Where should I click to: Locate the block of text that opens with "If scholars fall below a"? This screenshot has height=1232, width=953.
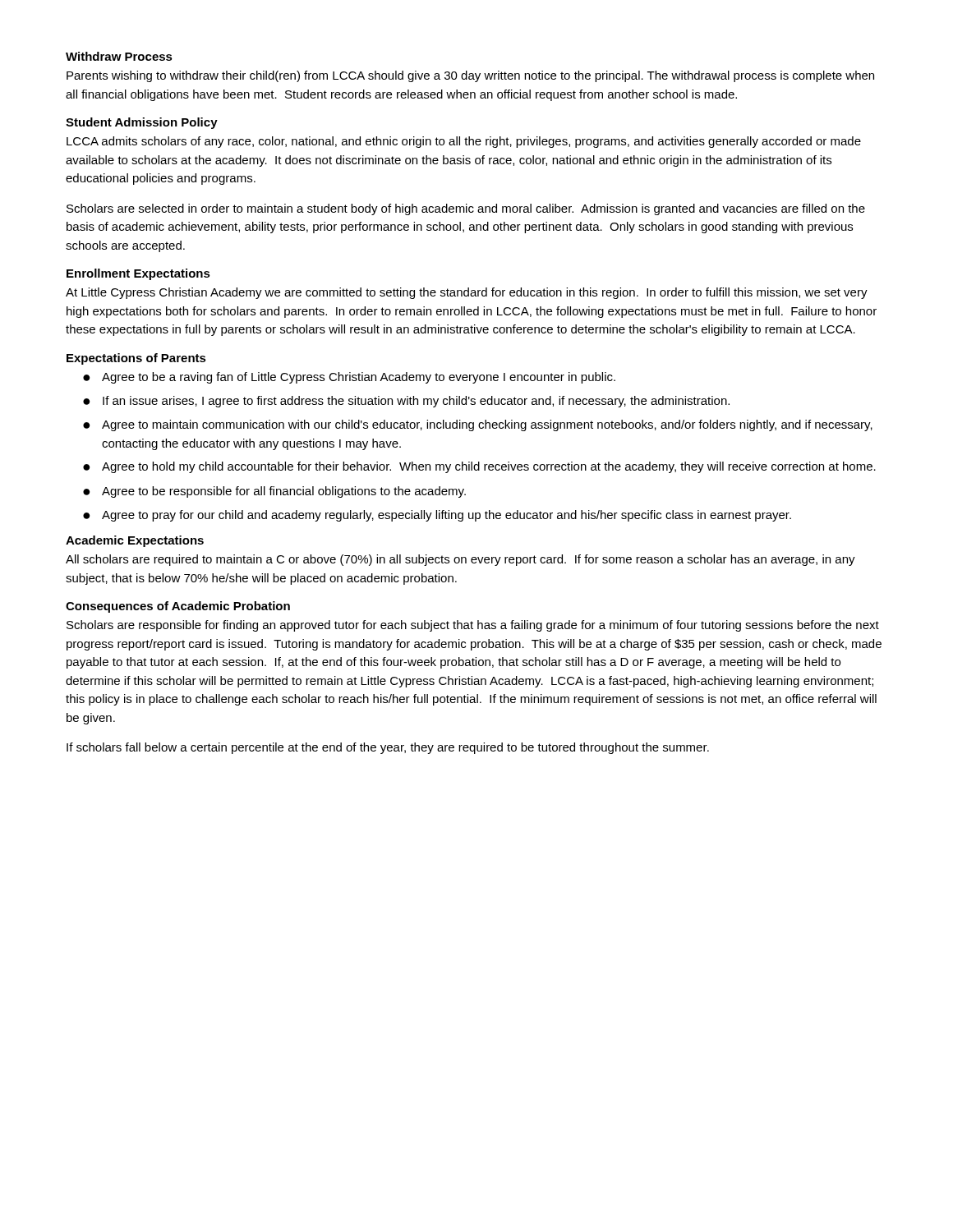click(x=388, y=747)
